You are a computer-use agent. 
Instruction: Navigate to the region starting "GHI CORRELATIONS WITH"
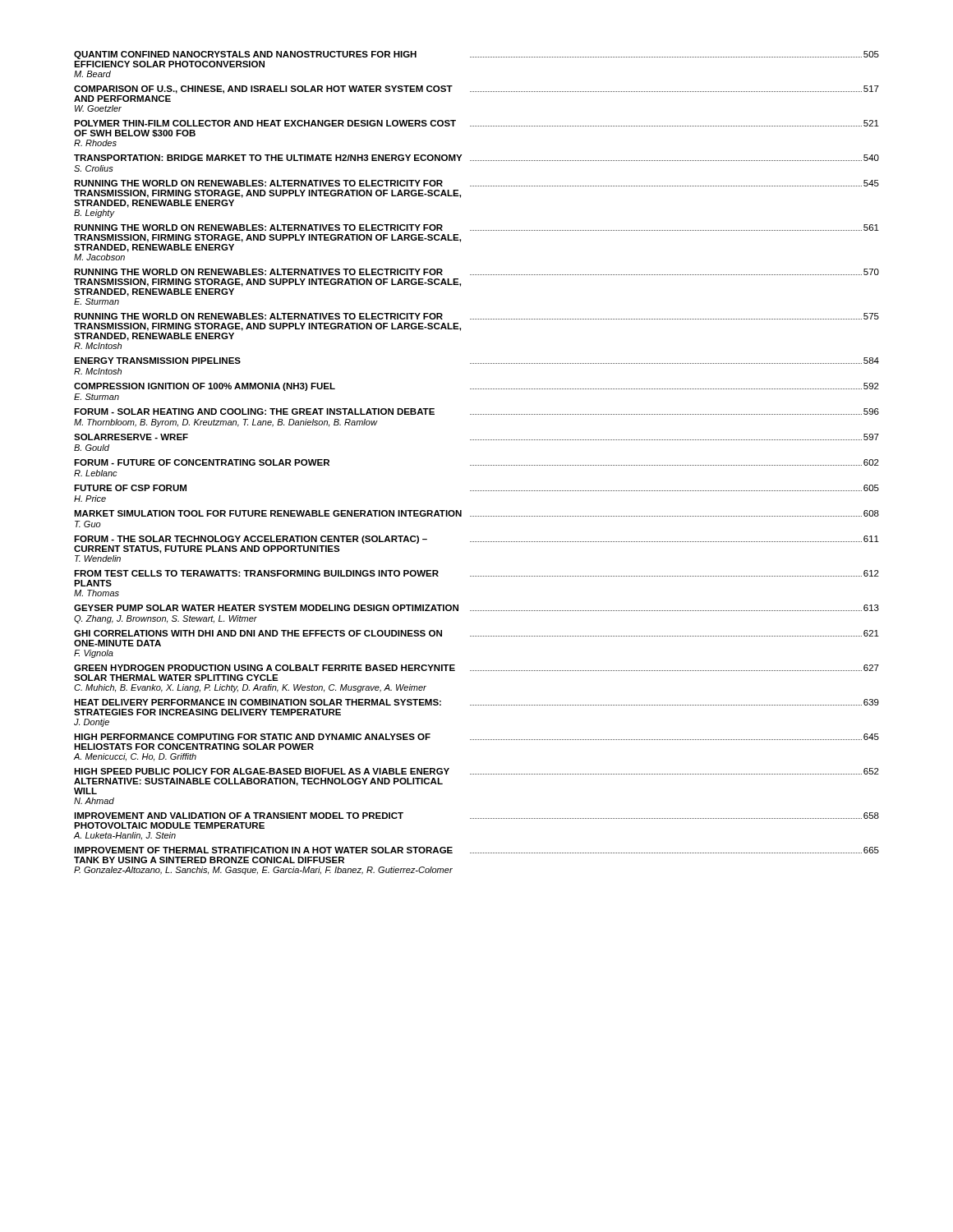coord(476,643)
